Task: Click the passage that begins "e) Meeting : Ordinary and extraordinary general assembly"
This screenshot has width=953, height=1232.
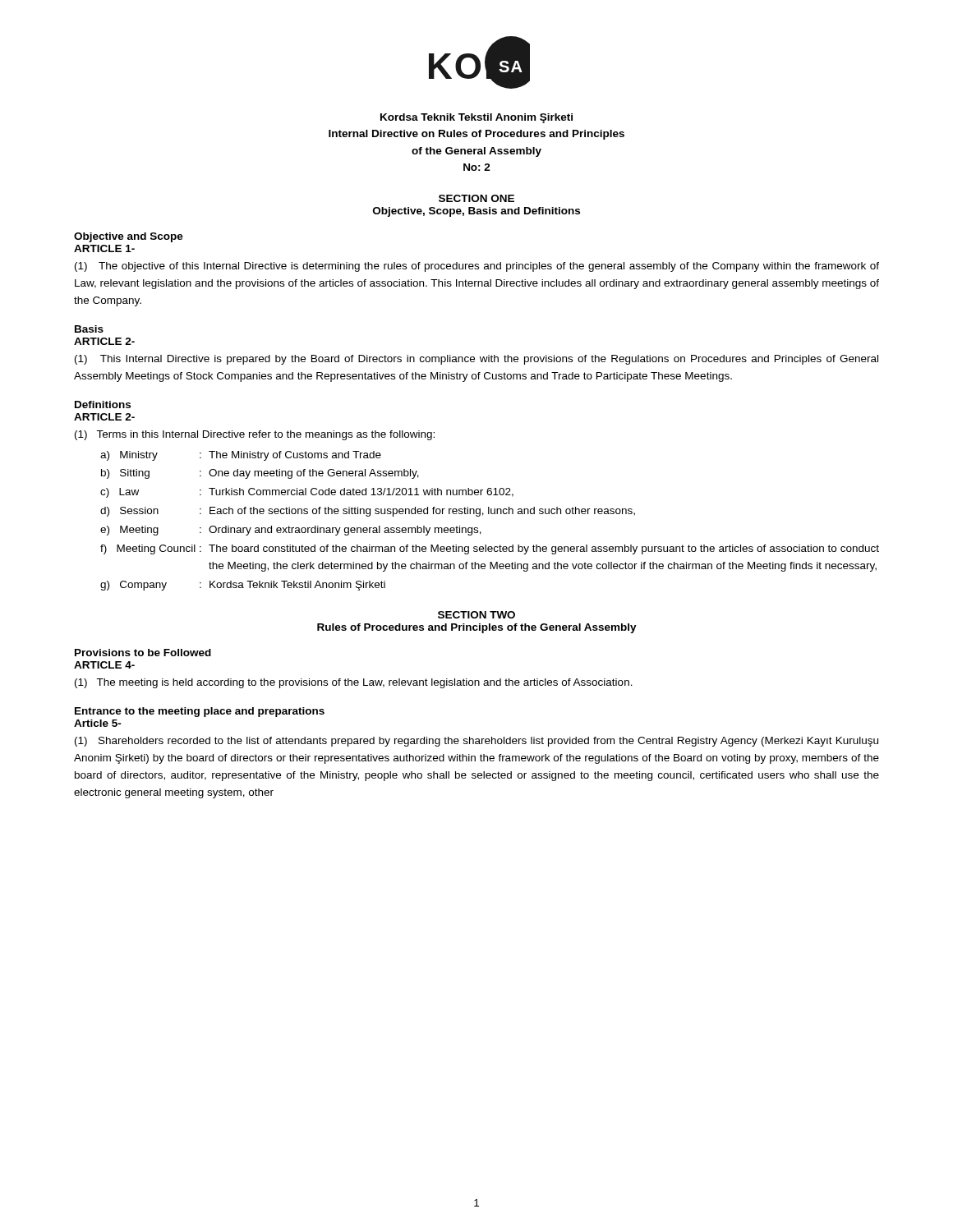Action: pos(476,530)
